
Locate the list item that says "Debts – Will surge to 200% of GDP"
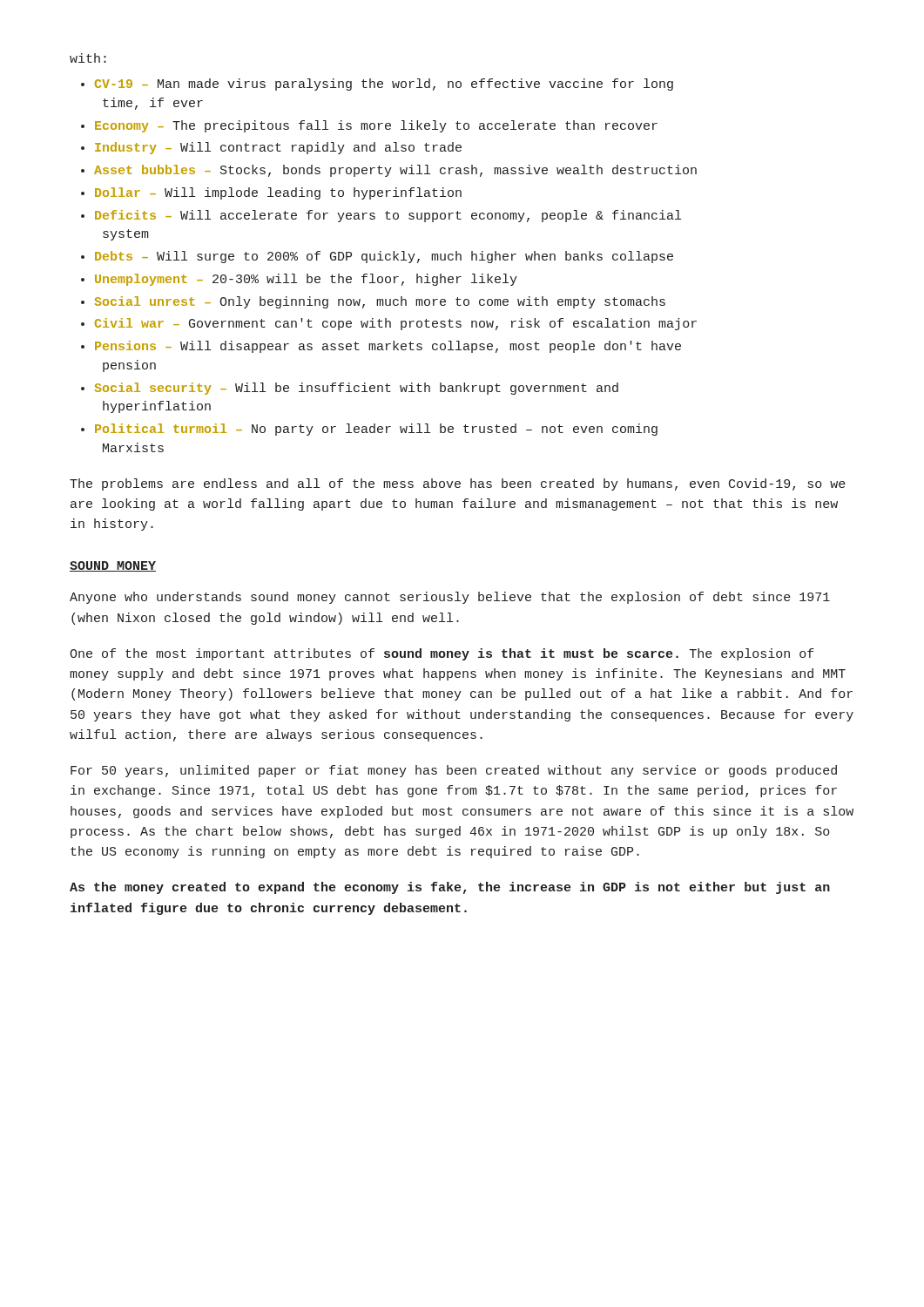(x=384, y=257)
